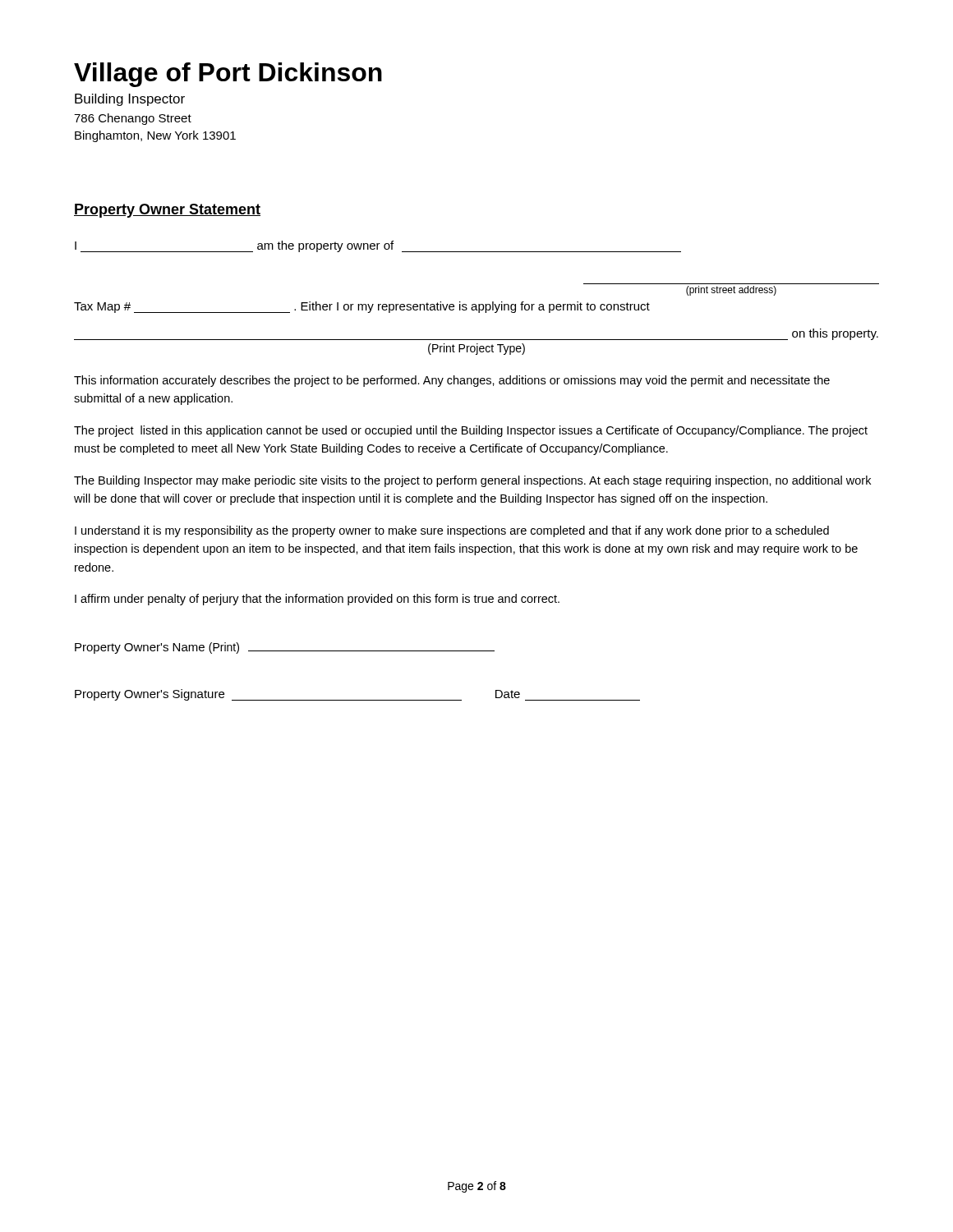Image resolution: width=953 pixels, height=1232 pixels.
Task: Click on the text block with the text "The project listed in"
Action: click(x=471, y=439)
